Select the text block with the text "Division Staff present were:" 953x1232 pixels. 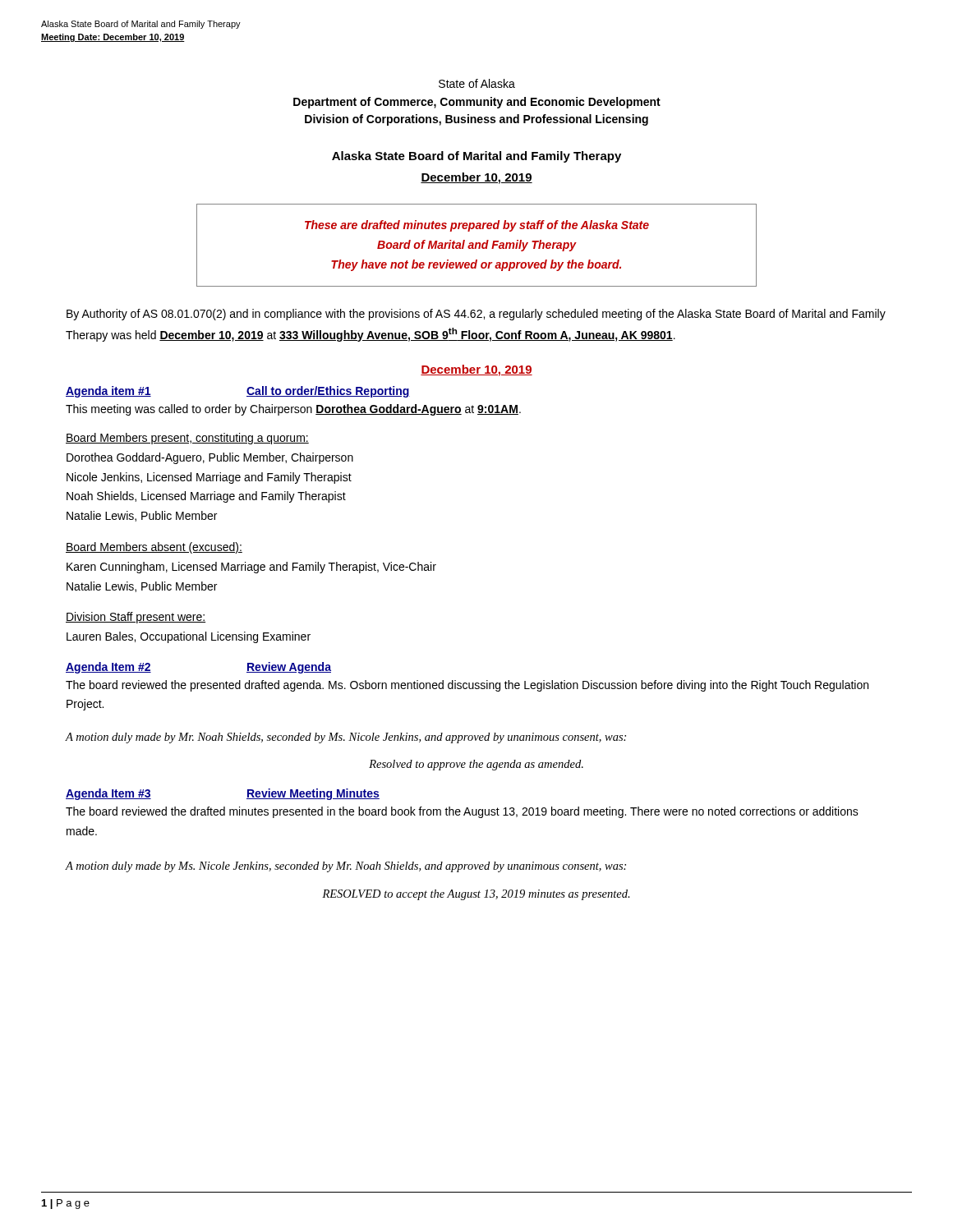pyautogui.click(x=188, y=627)
